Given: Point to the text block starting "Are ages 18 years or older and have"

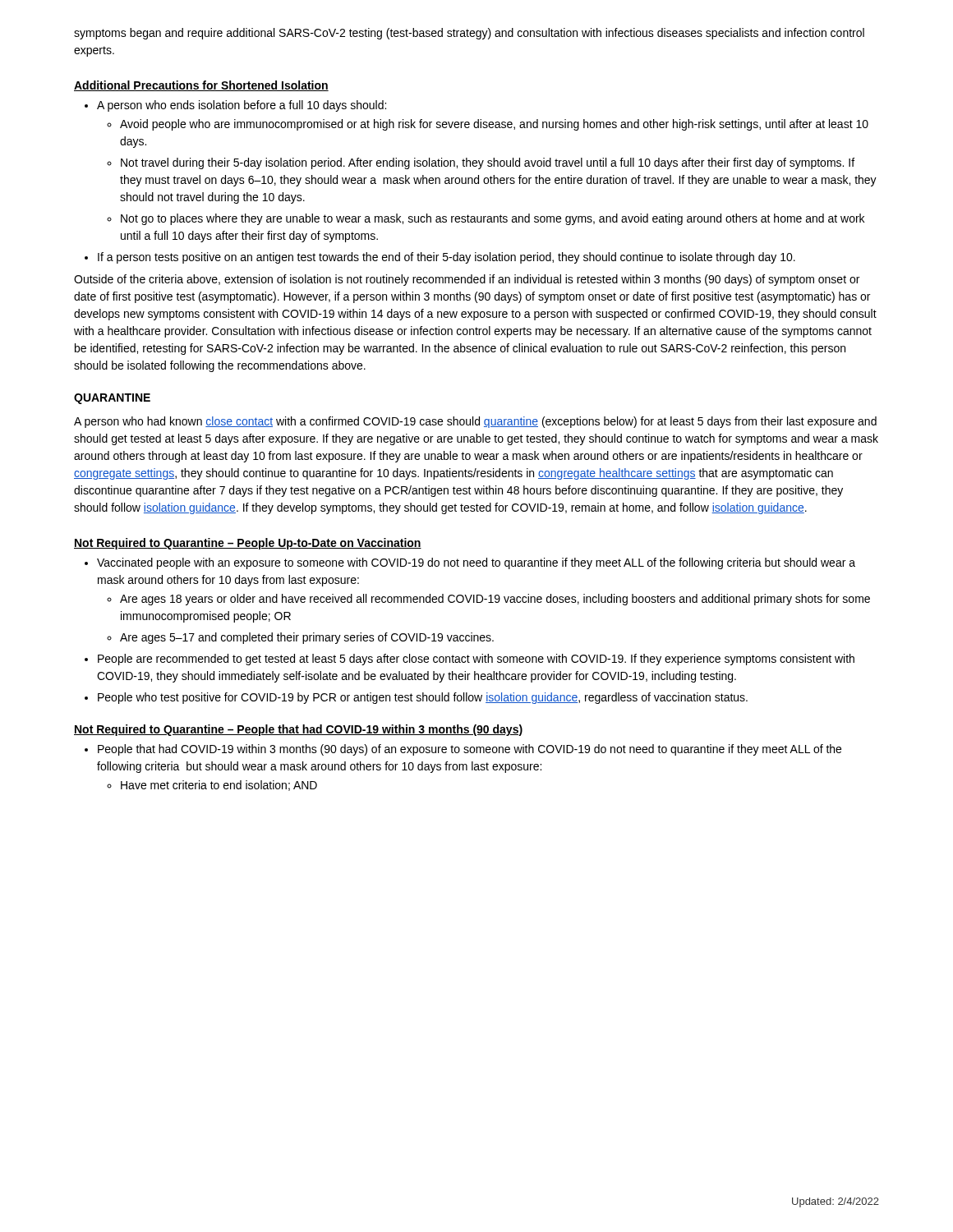Looking at the screenshot, I should point(495,607).
